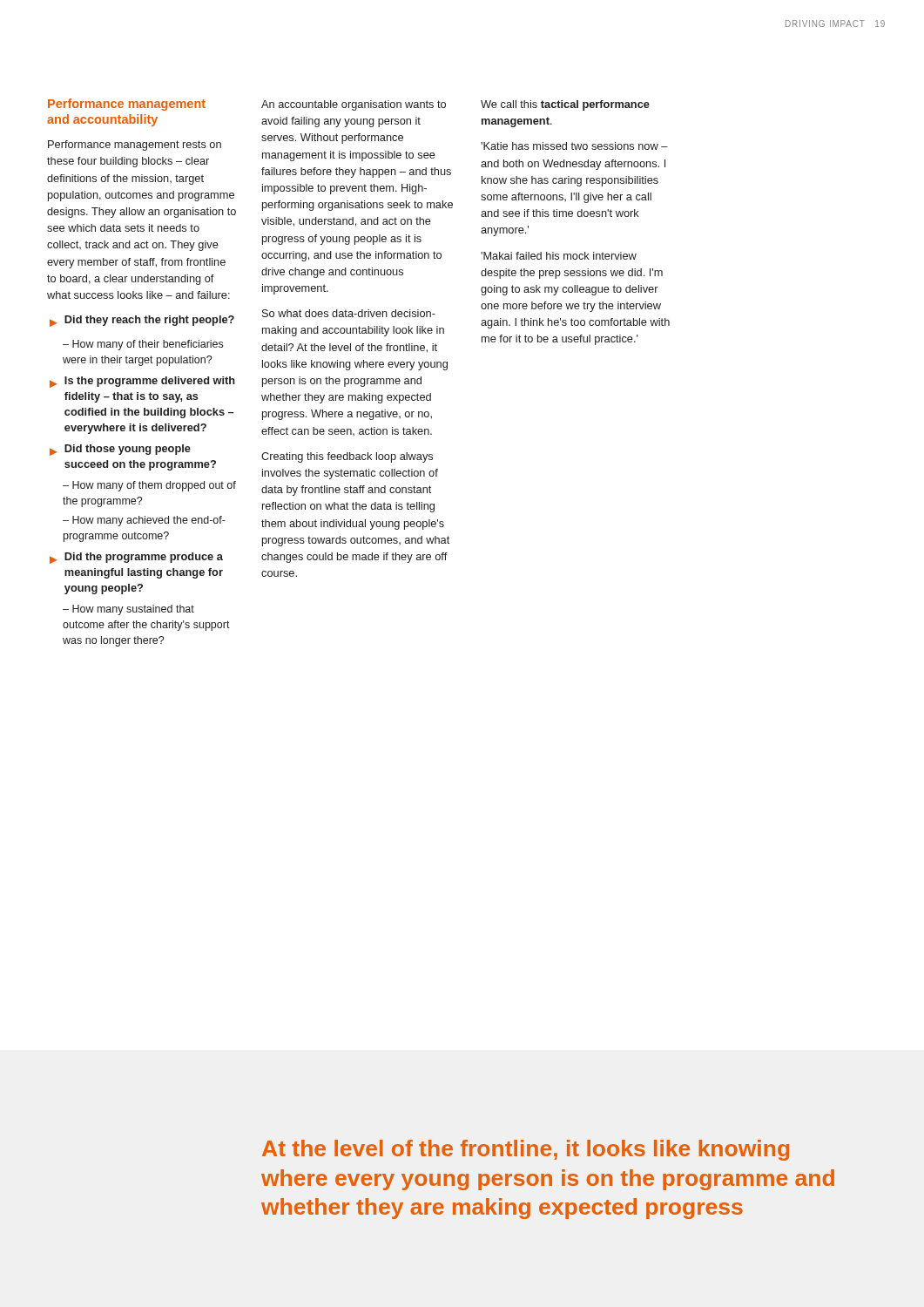Select the region starting "► Did the programme produce"

click(x=142, y=573)
